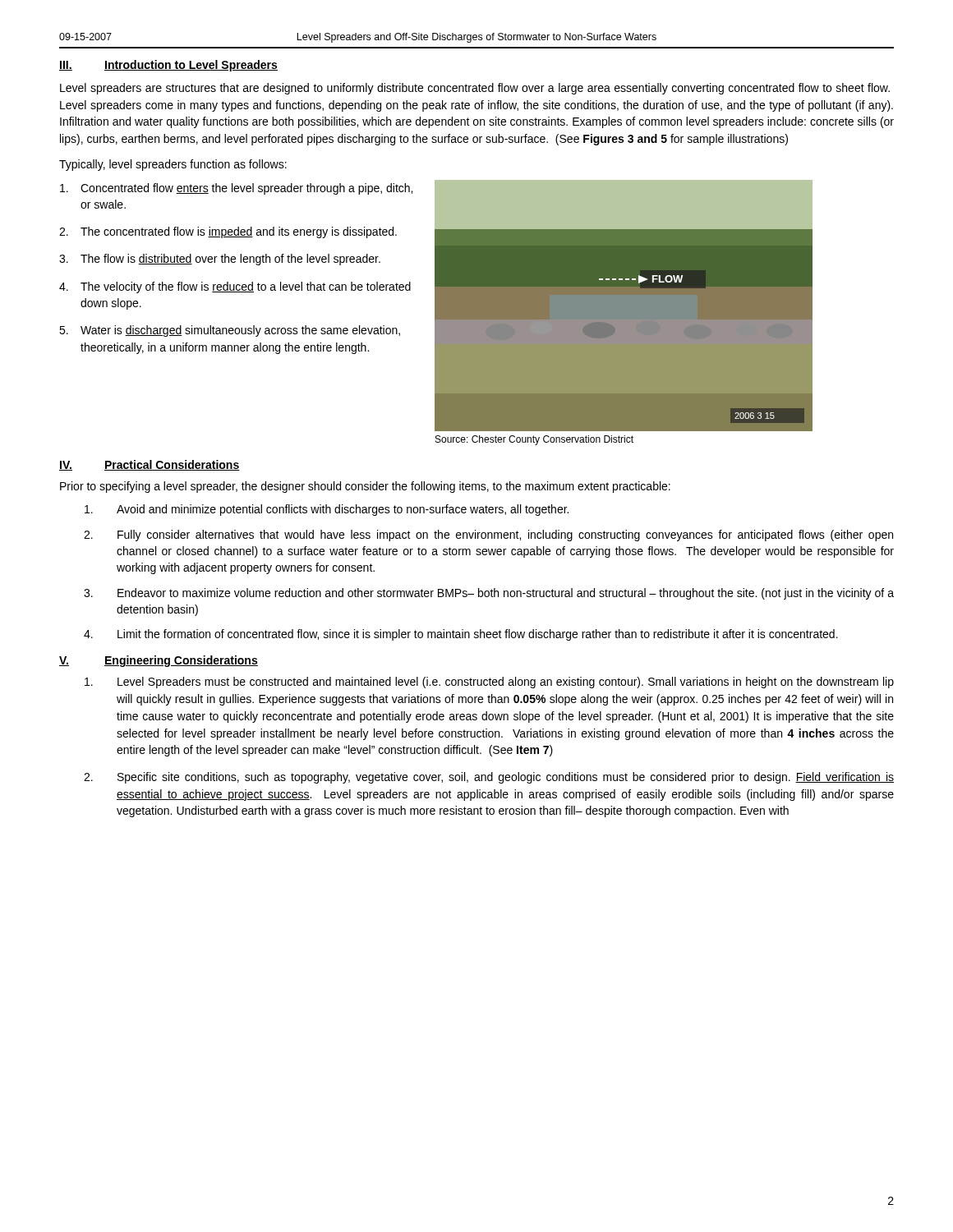
Task: Point to the block beginning "3. The flow is distributed"
Action: coord(220,259)
